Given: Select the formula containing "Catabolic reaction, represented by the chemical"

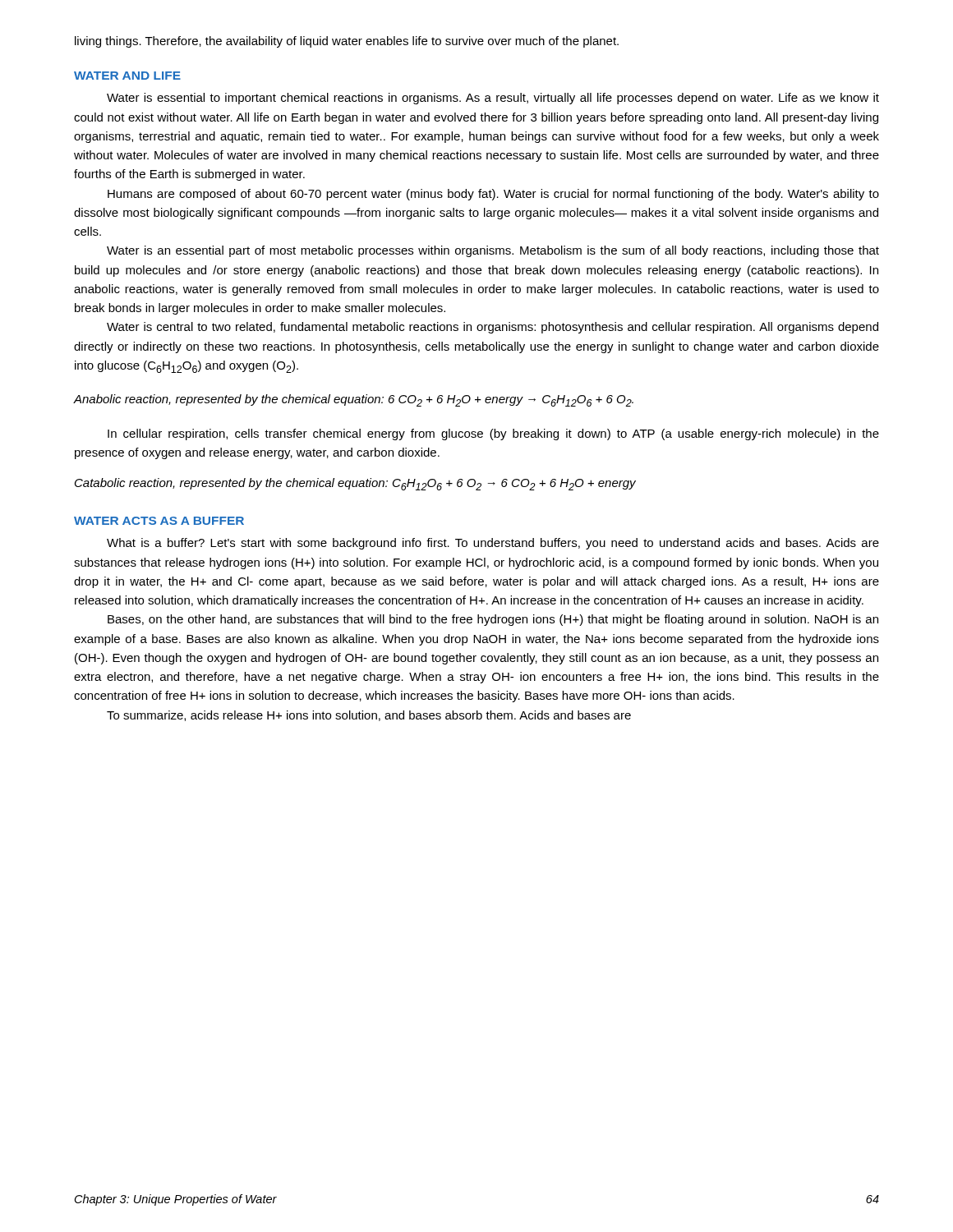Looking at the screenshot, I should [x=355, y=484].
